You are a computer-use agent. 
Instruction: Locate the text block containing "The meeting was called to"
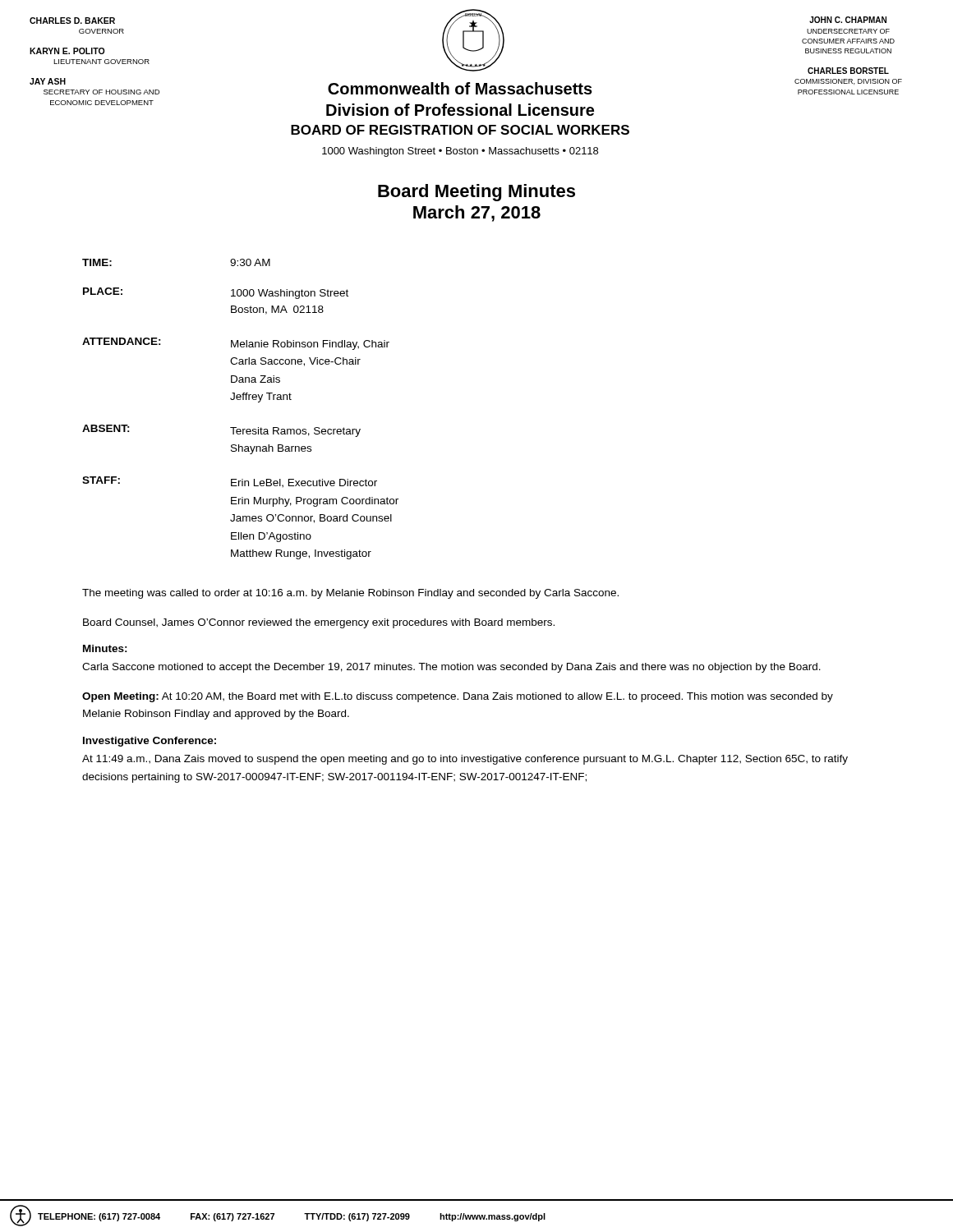click(351, 593)
